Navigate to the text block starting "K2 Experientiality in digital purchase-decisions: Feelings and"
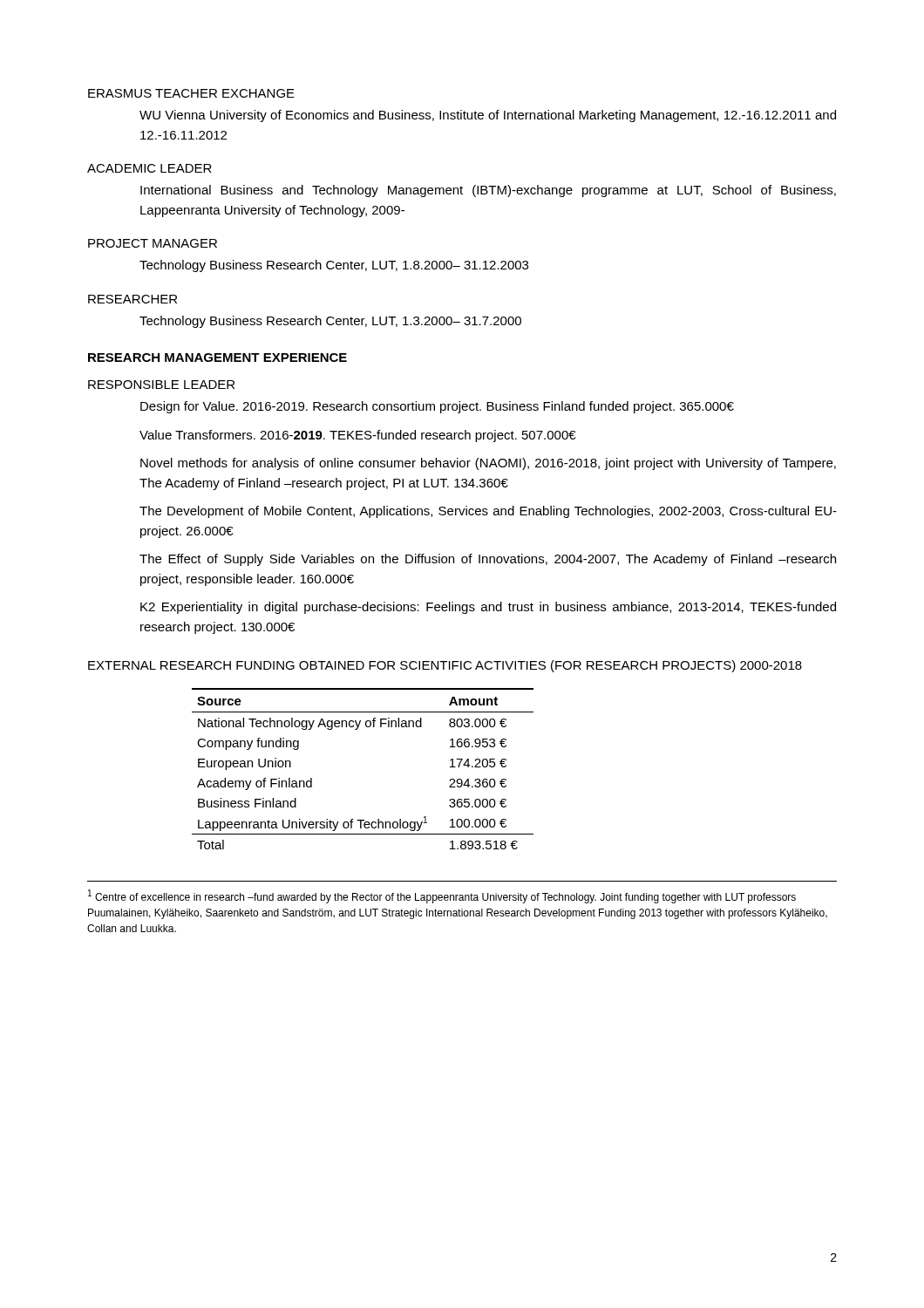This screenshot has width=924, height=1308. [488, 616]
